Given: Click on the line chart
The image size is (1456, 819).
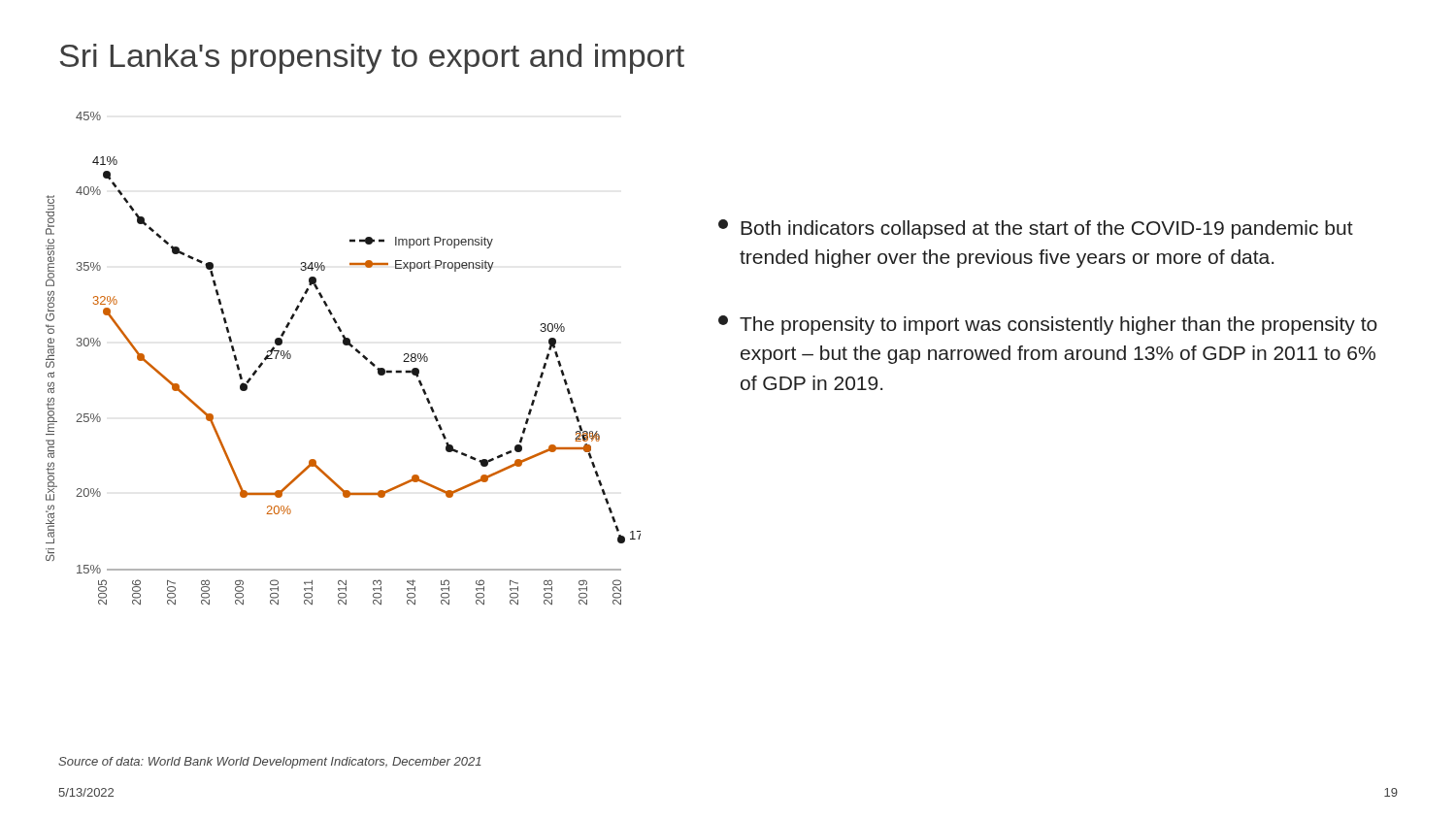Looking at the screenshot, I should point(340,369).
